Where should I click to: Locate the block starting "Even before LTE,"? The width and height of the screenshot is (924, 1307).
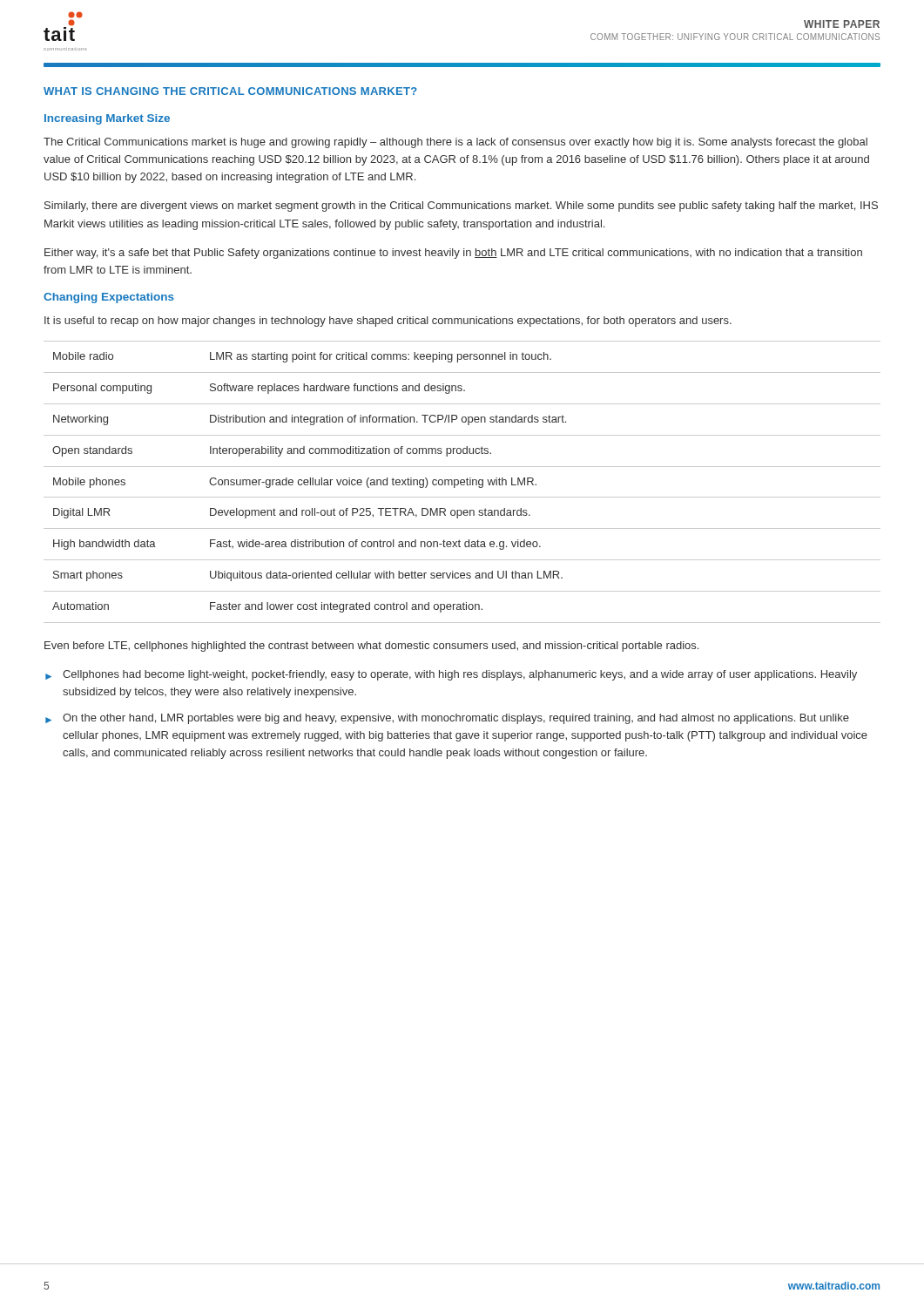point(372,645)
